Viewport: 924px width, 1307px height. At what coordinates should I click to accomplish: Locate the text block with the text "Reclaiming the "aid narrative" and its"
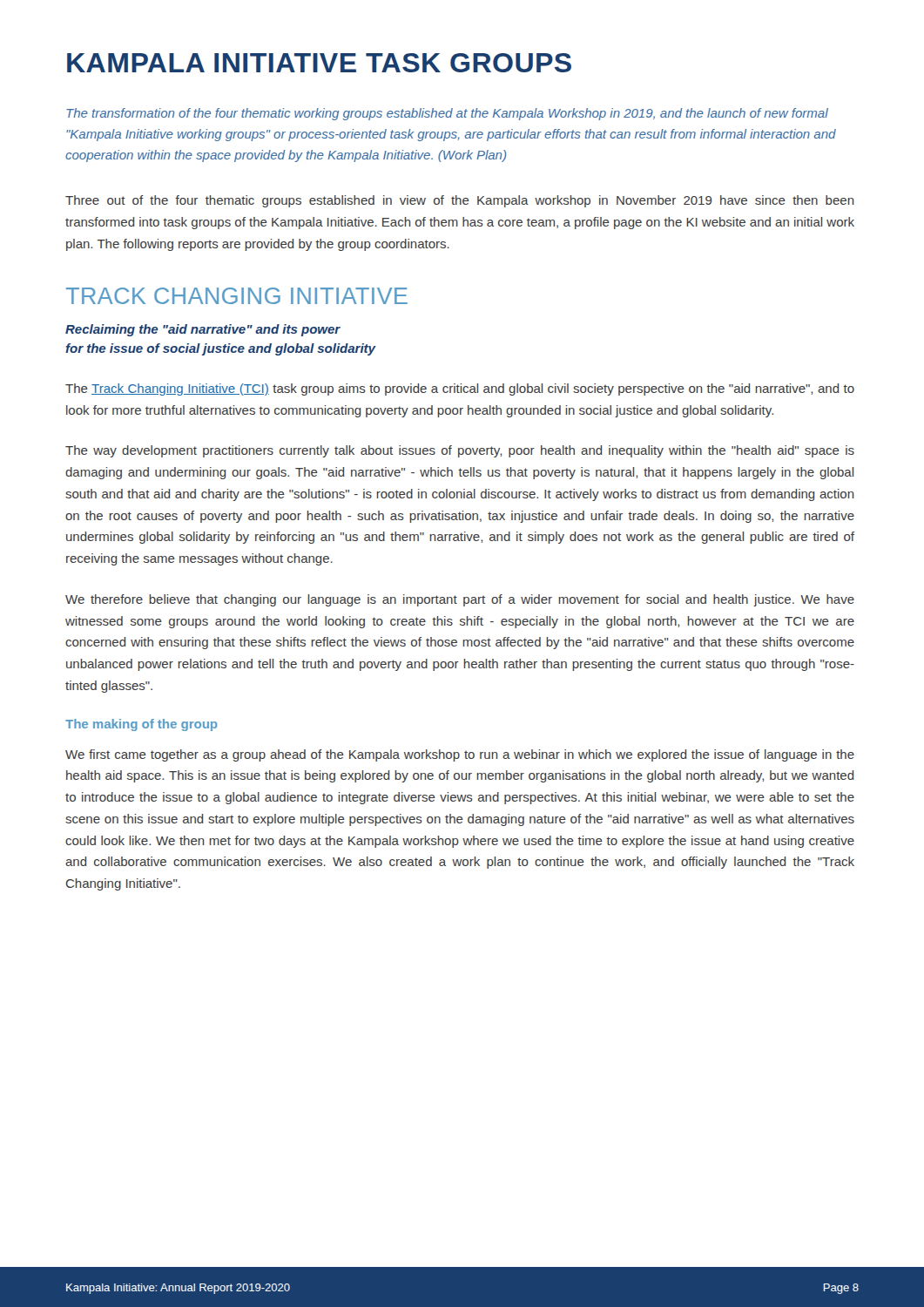click(x=203, y=330)
